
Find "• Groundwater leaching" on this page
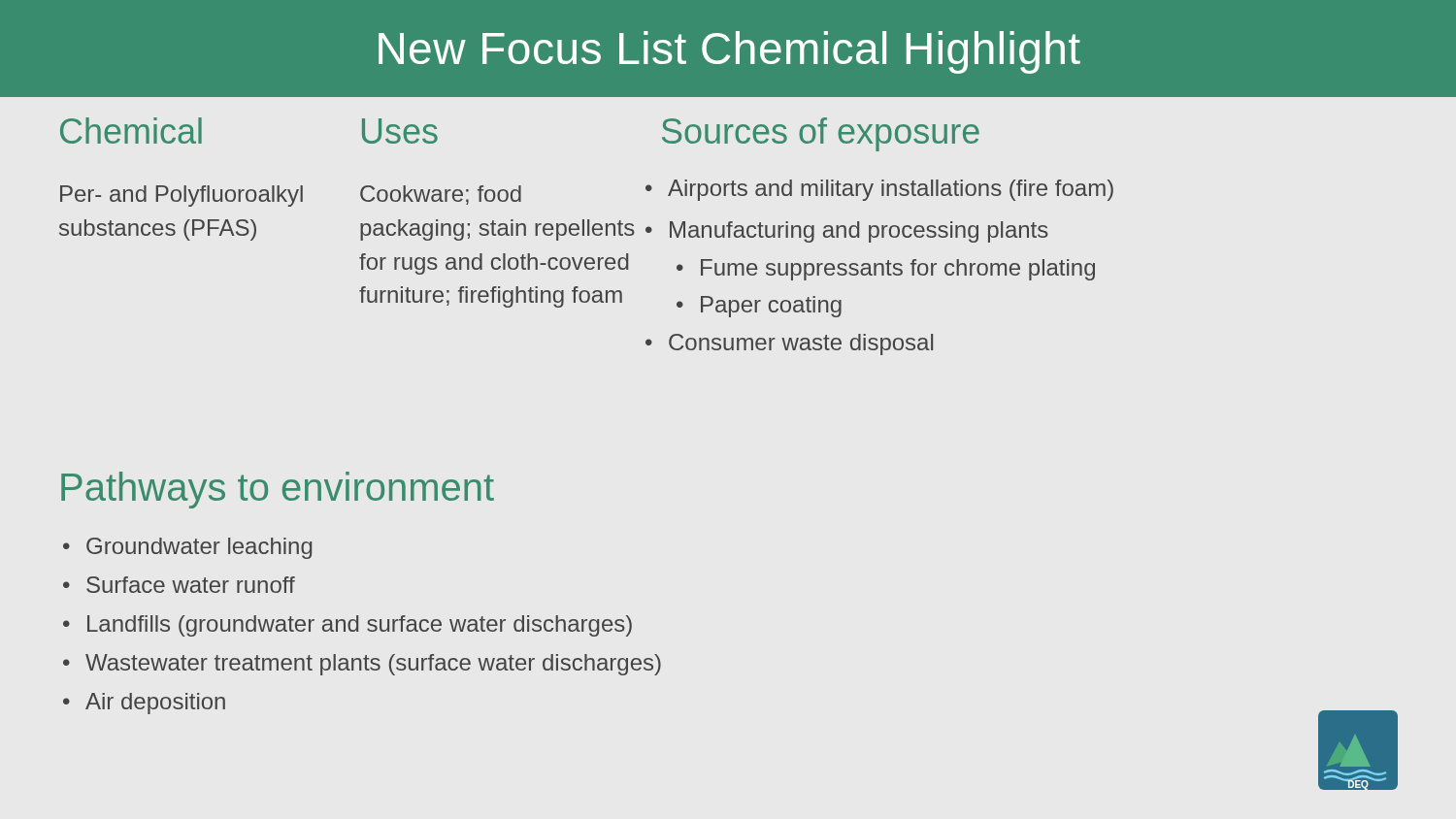pos(188,546)
